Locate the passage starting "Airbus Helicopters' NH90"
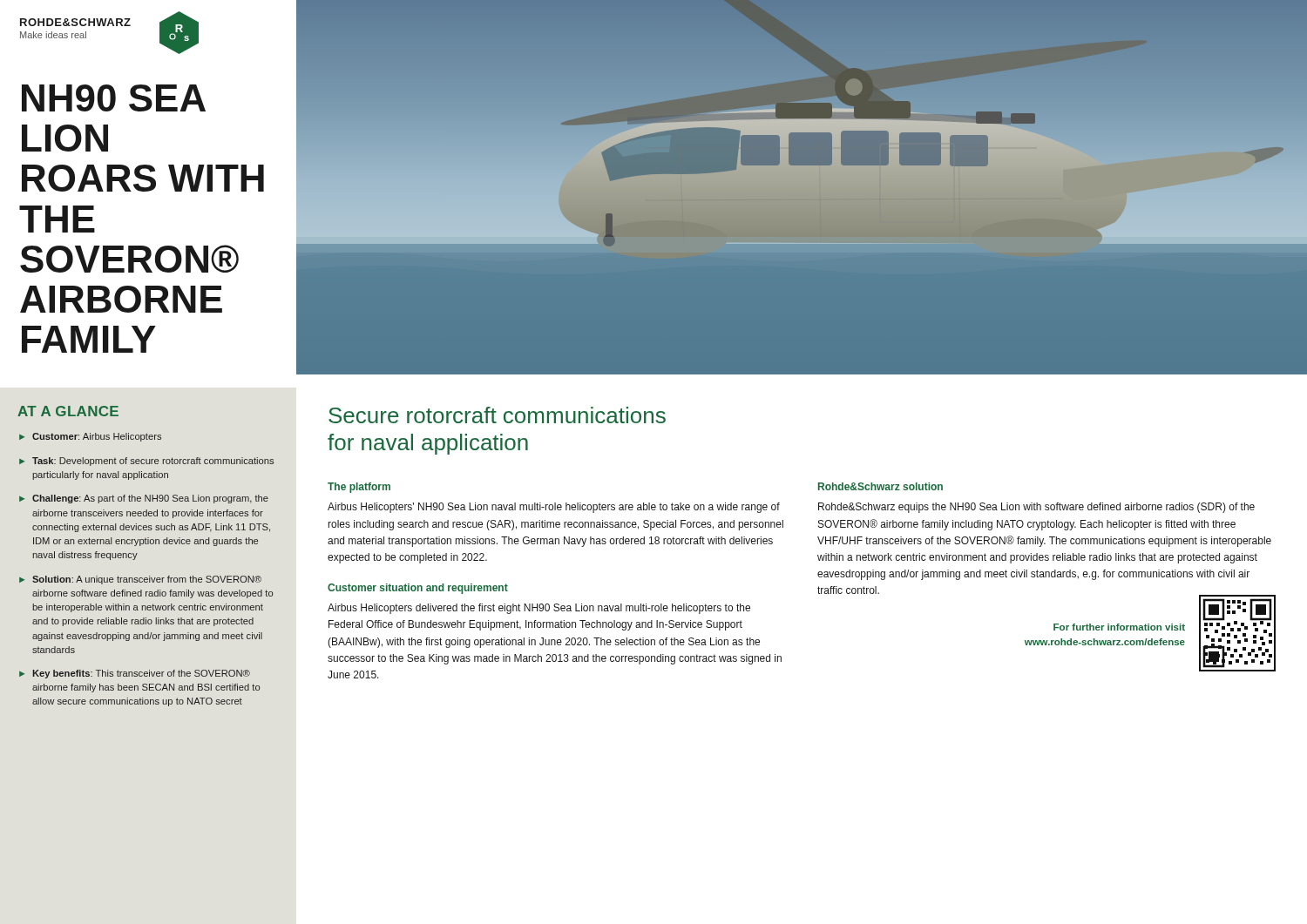The width and height of the screenshot is (1307, 924). tap(556, 532)
